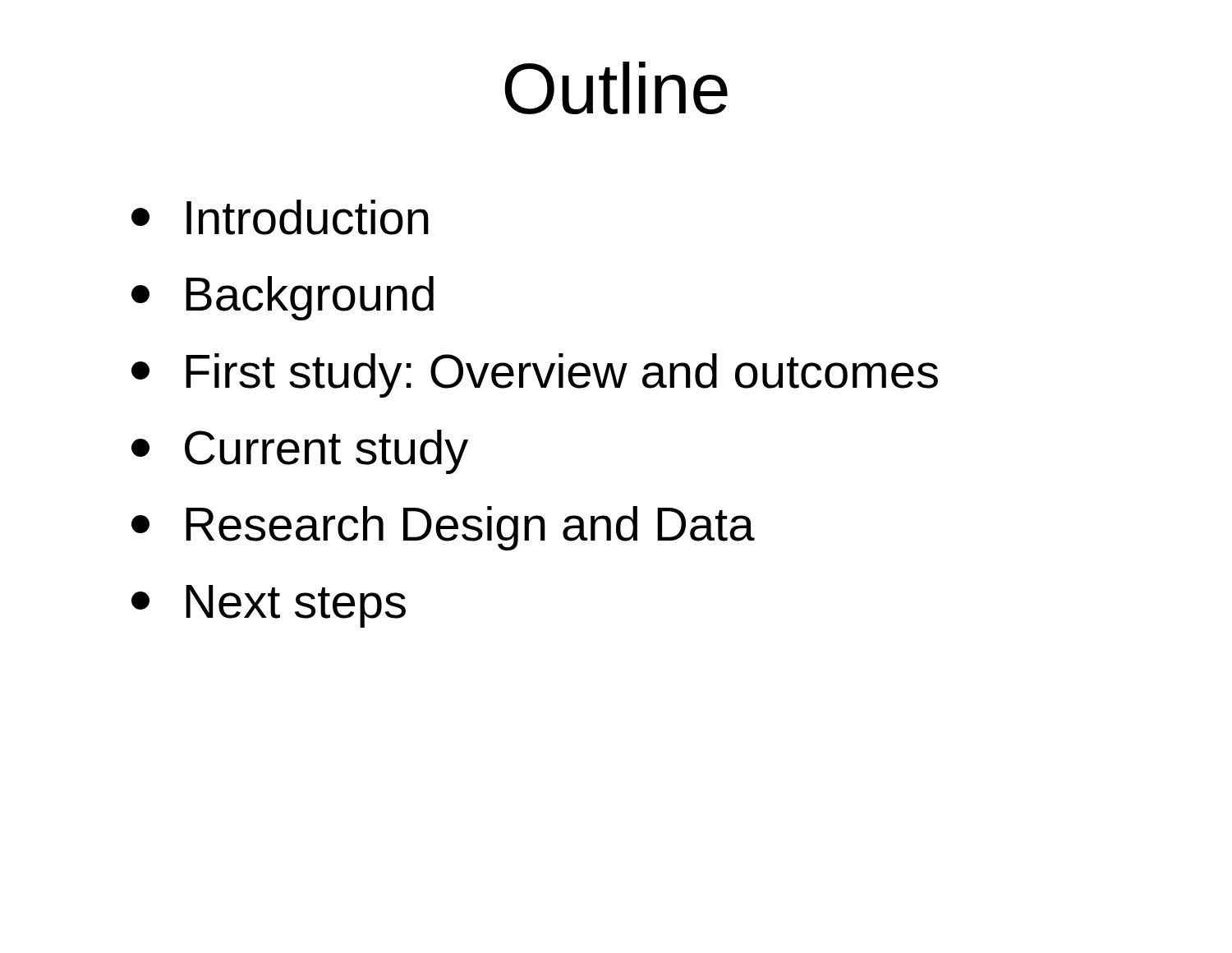
Task: Navigate to the block starting "Next steps"
Action: 269,601
